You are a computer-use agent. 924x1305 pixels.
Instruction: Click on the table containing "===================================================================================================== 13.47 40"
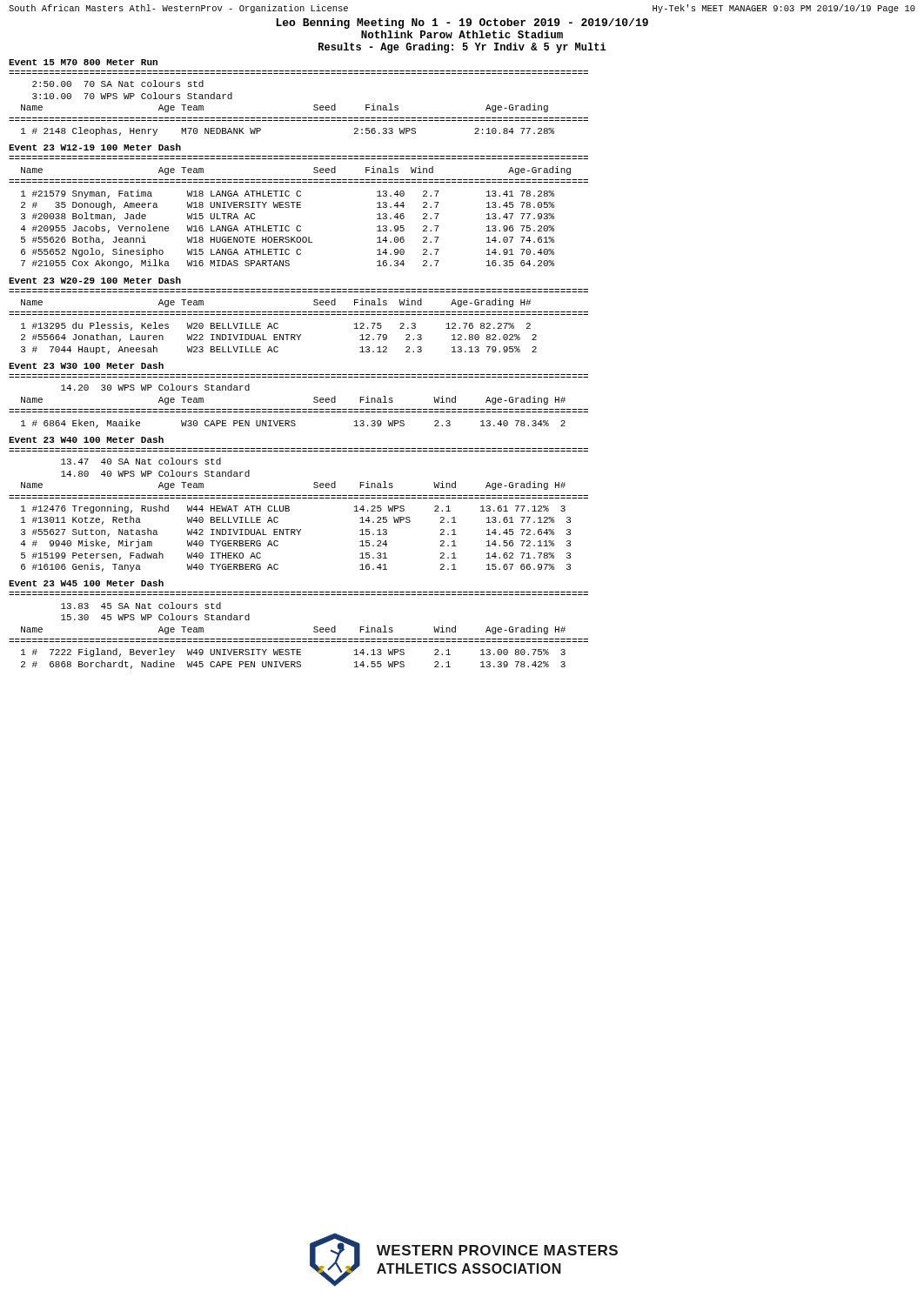(462, 510)
